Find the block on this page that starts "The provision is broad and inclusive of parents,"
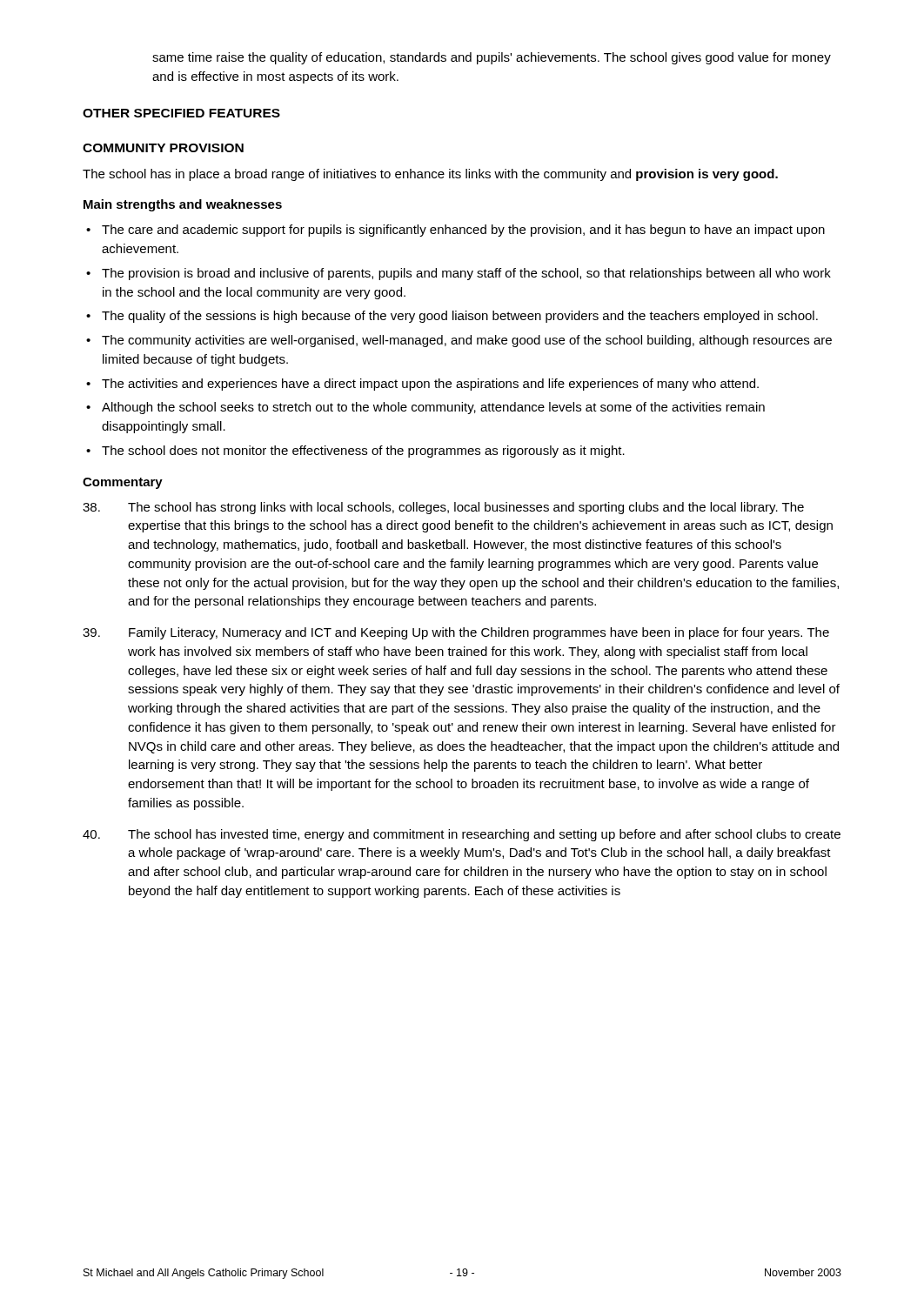 [x=466, y=282]
